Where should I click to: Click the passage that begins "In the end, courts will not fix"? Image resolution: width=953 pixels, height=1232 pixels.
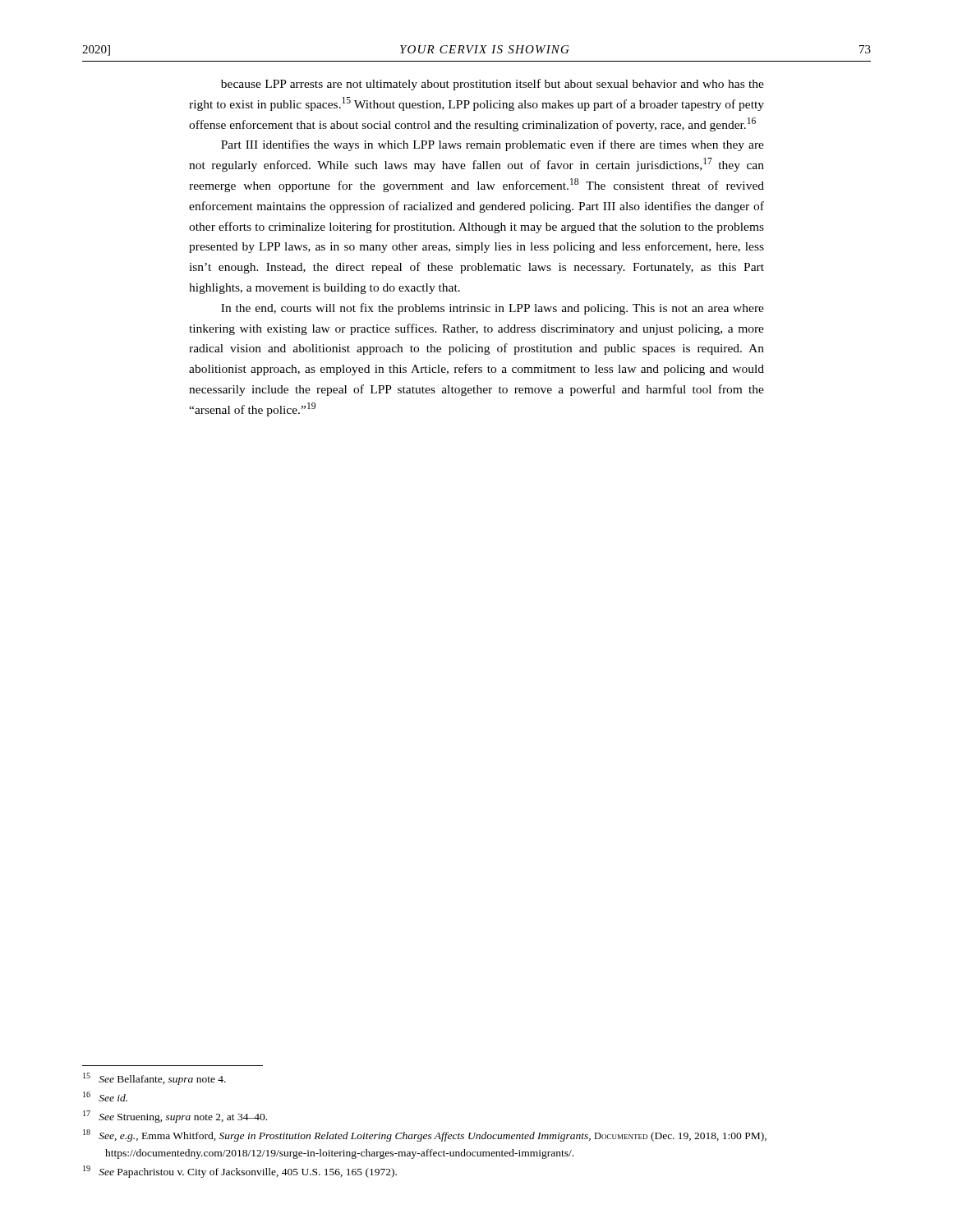click(476, 358)
